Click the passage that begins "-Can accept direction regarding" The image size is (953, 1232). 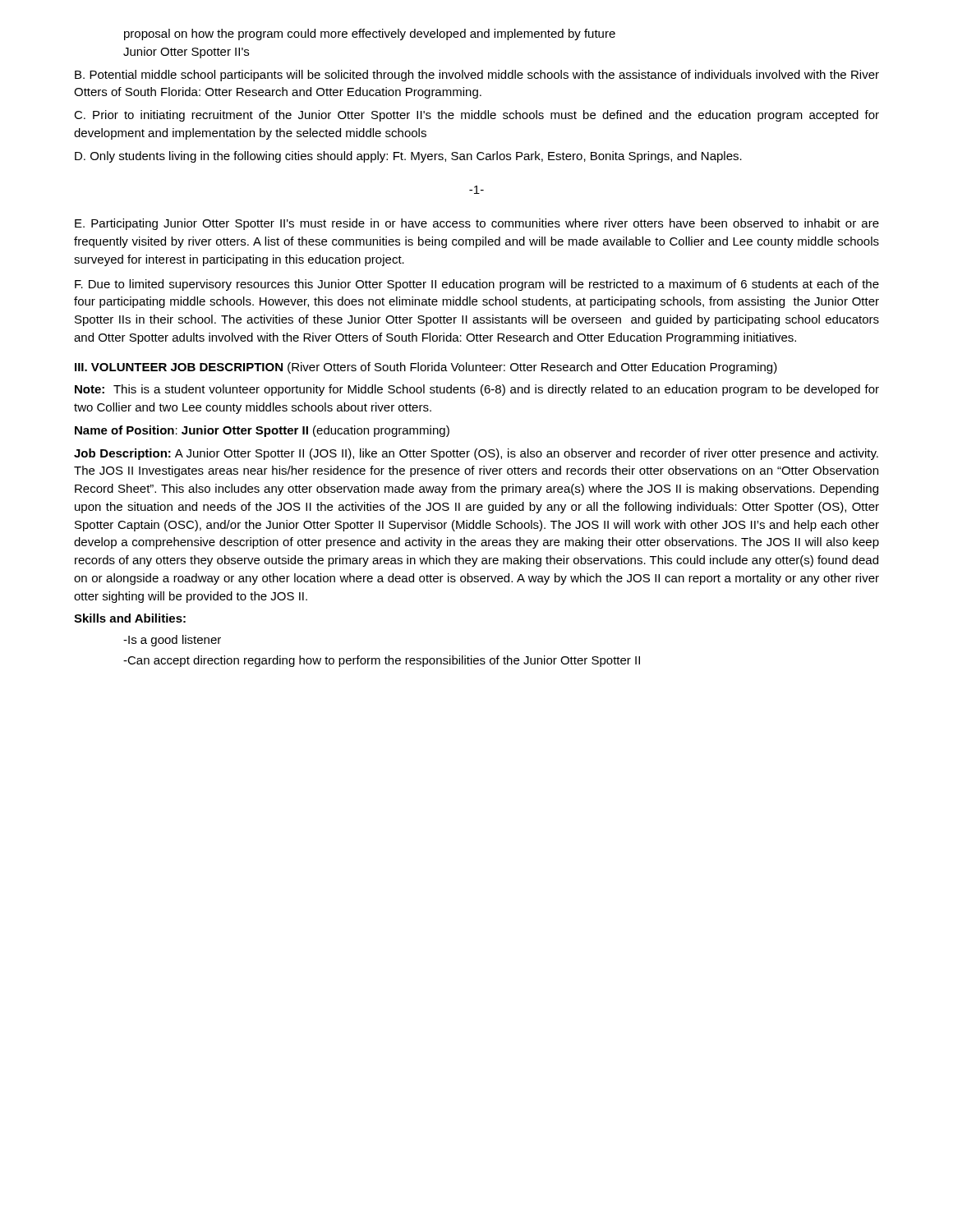382,660
